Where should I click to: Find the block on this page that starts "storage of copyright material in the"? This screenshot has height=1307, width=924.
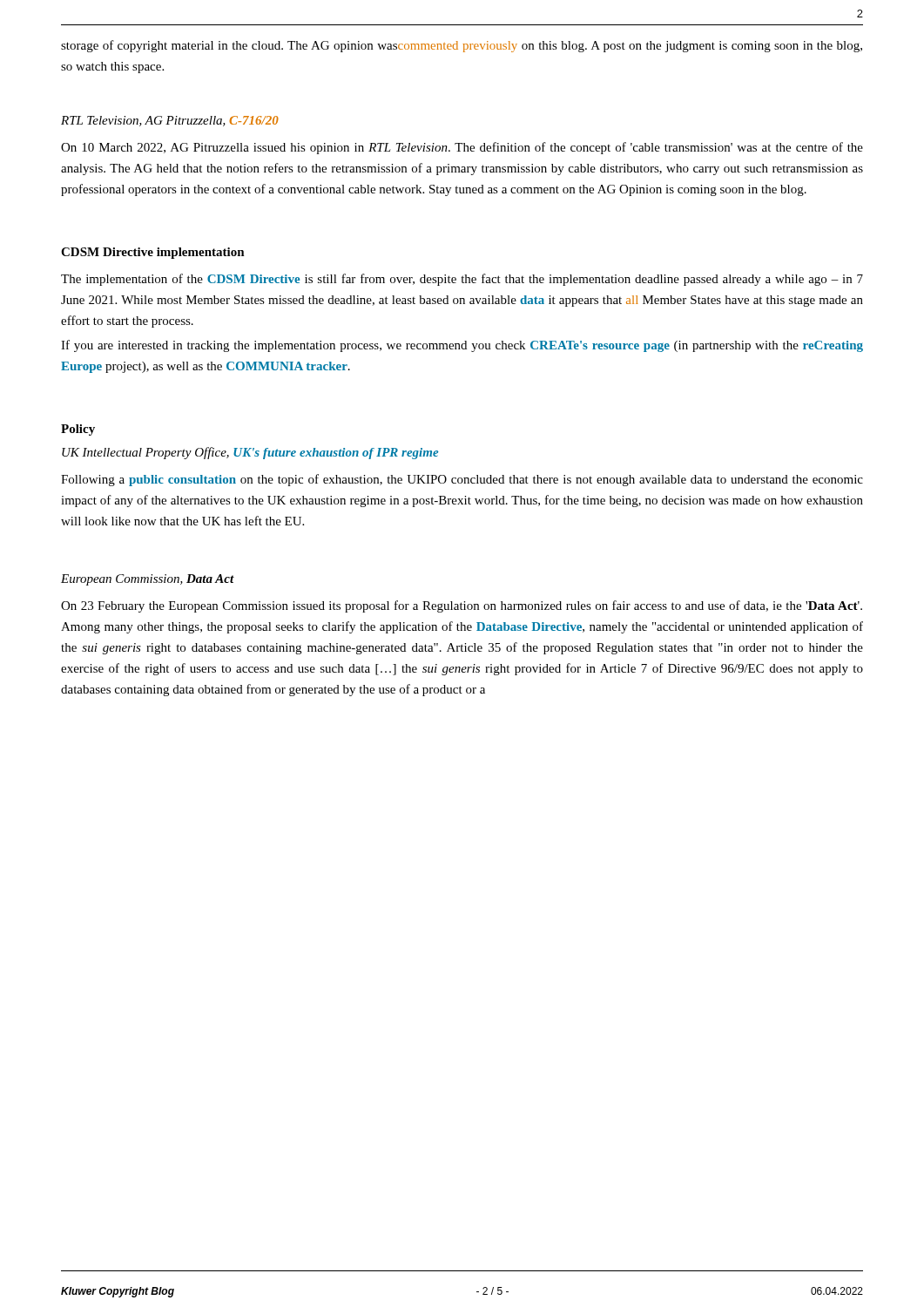pos(462,56)
